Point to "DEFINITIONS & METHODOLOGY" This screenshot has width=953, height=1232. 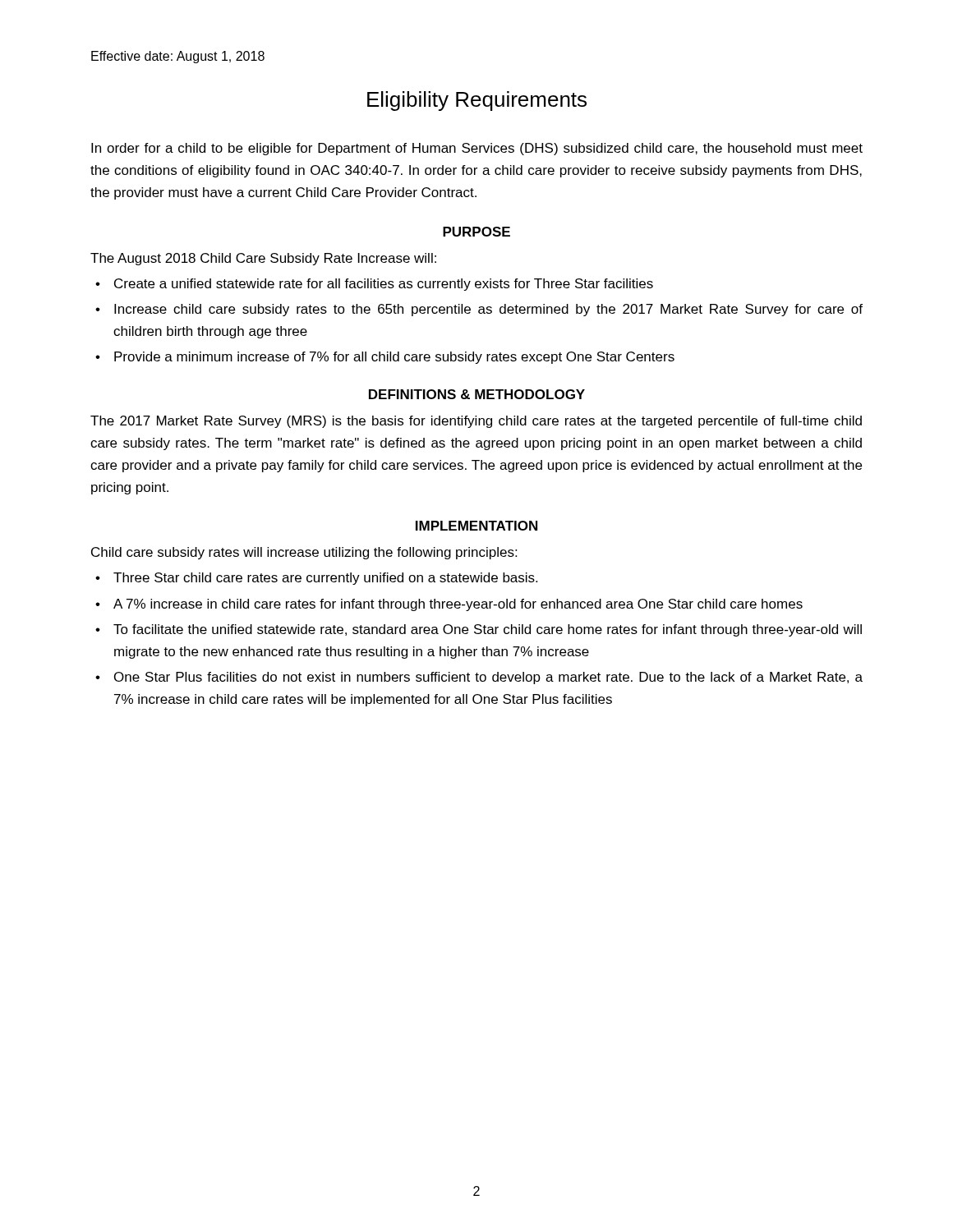[476, 394]
